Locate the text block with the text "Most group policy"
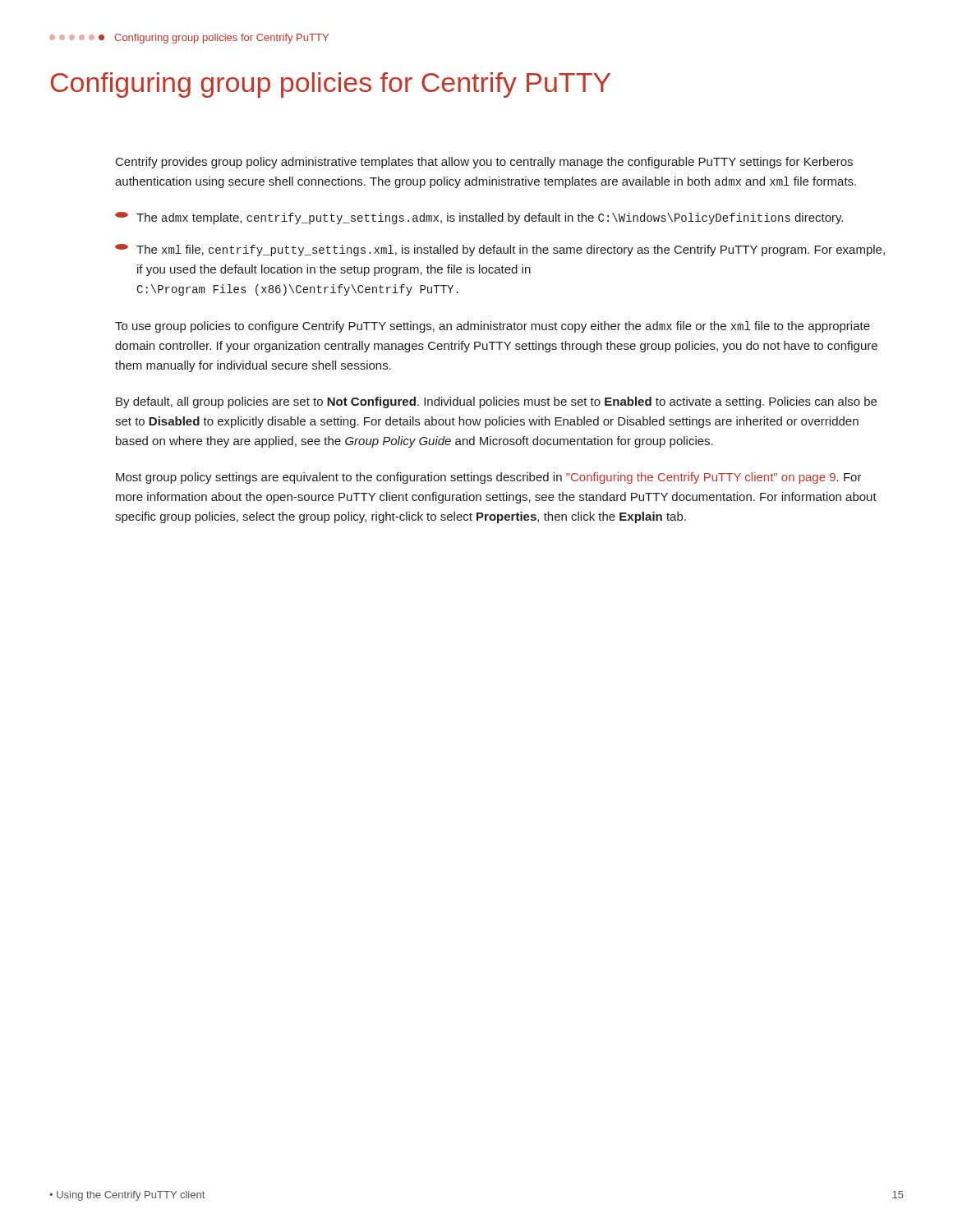 click(x=496, y=497)
